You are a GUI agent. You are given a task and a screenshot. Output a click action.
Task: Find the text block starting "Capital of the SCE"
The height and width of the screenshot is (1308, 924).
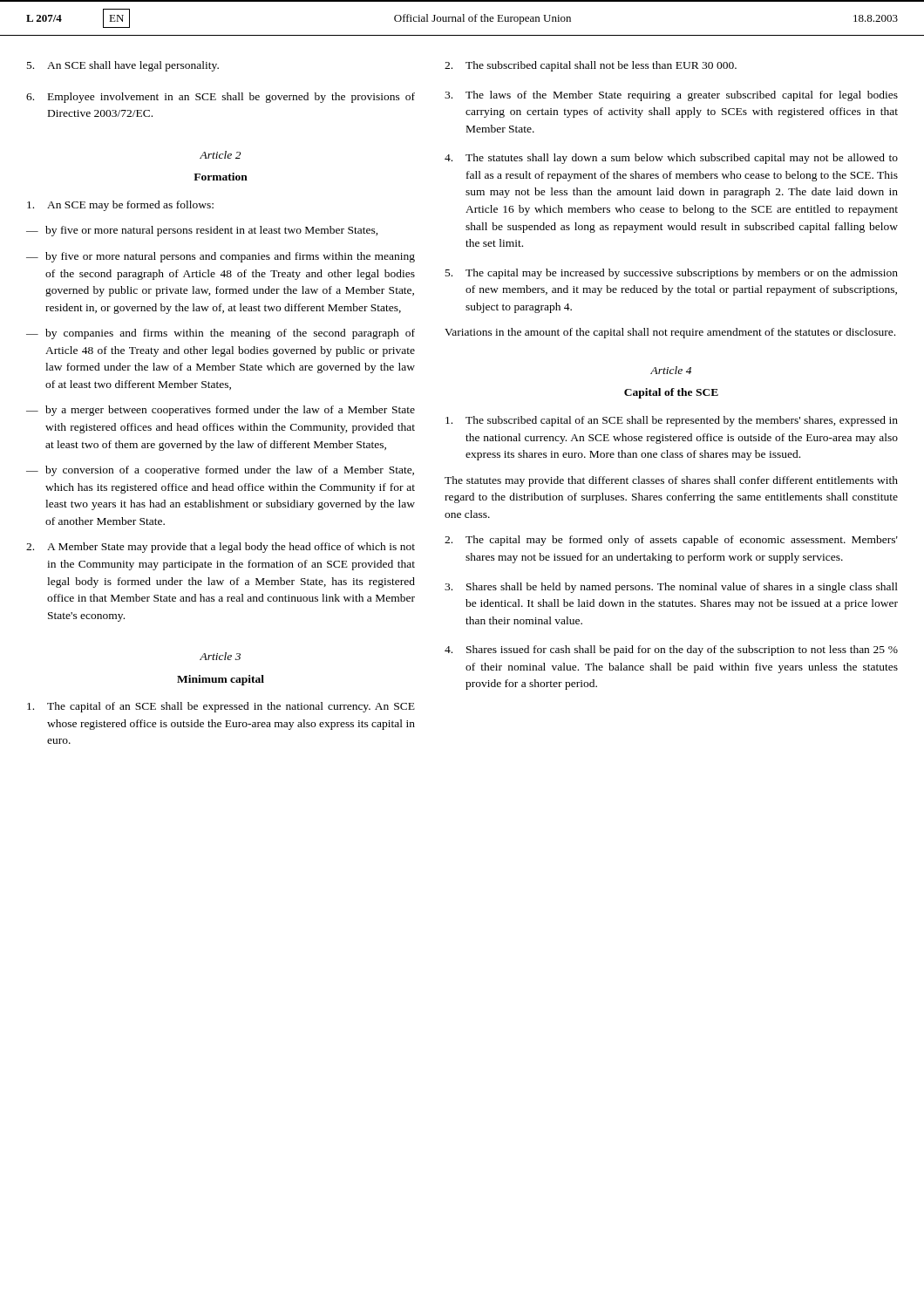pos(671,392)
